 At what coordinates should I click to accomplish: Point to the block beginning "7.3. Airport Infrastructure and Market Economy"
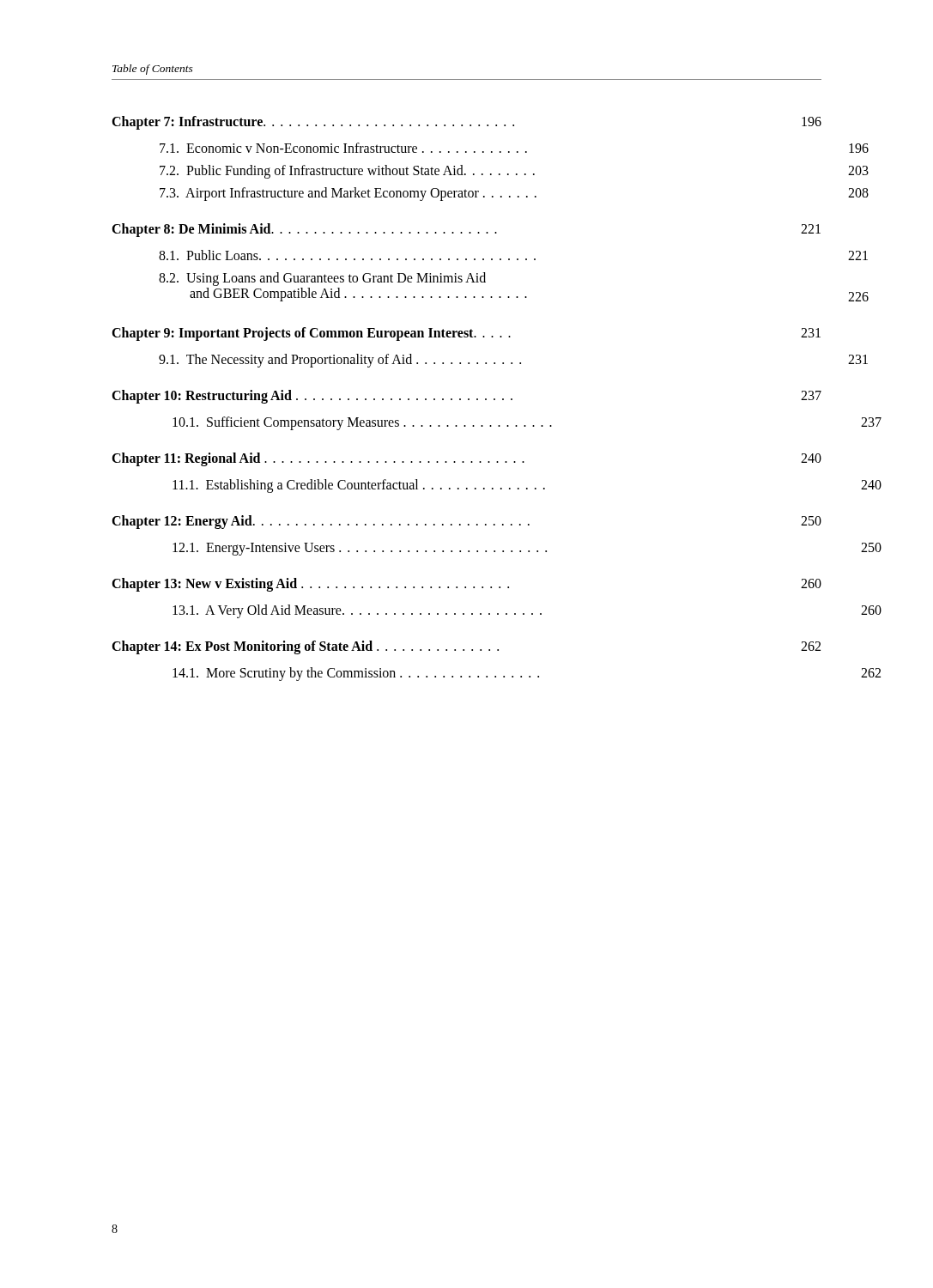pyautogui.click(x=514, y=193)
